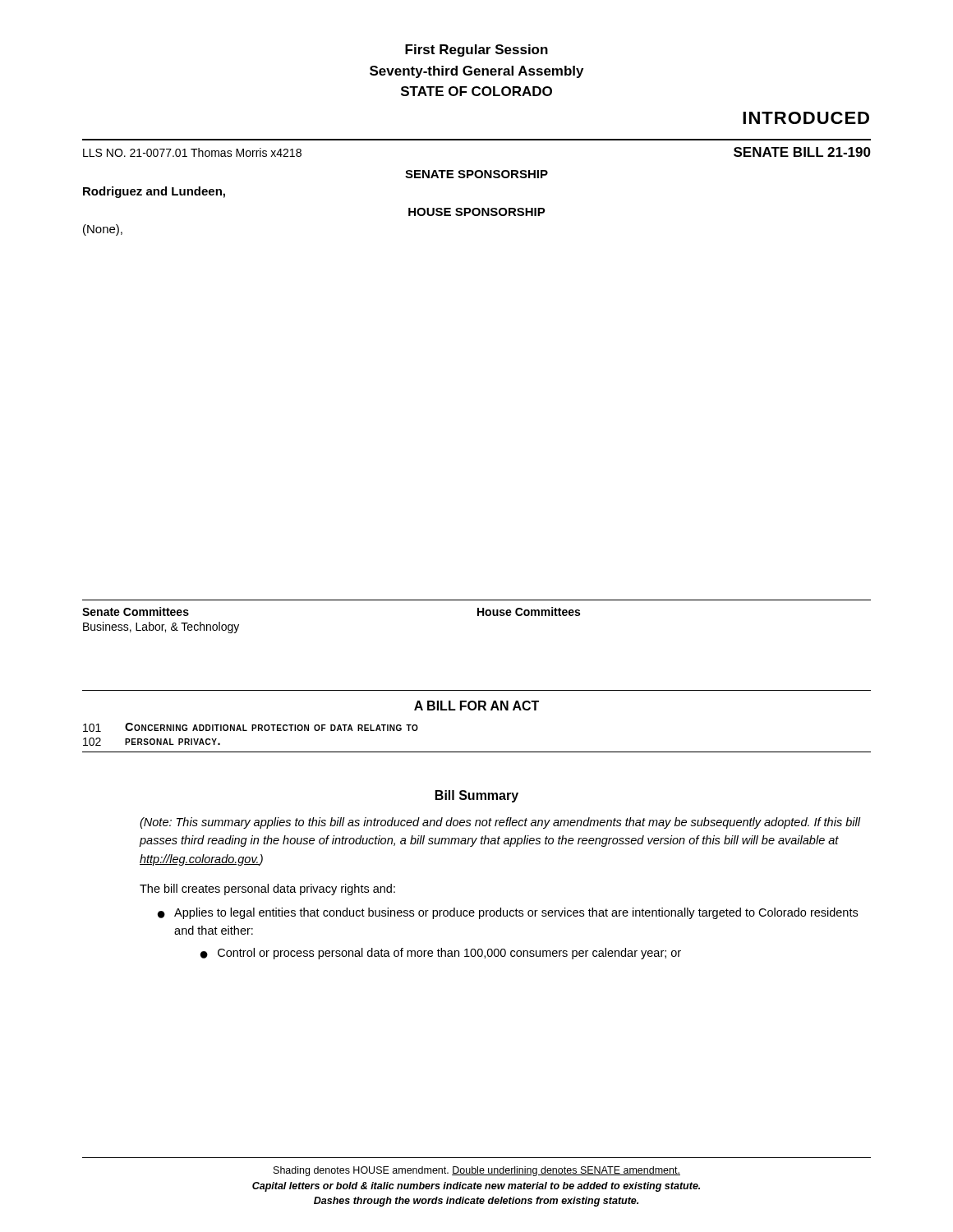Image resolution: width=953 pixels, height=1232 pixels.
Task: Point to "SENATE SPONSORSHIP"
Action: pyautogui.click(x=476, y=173)
